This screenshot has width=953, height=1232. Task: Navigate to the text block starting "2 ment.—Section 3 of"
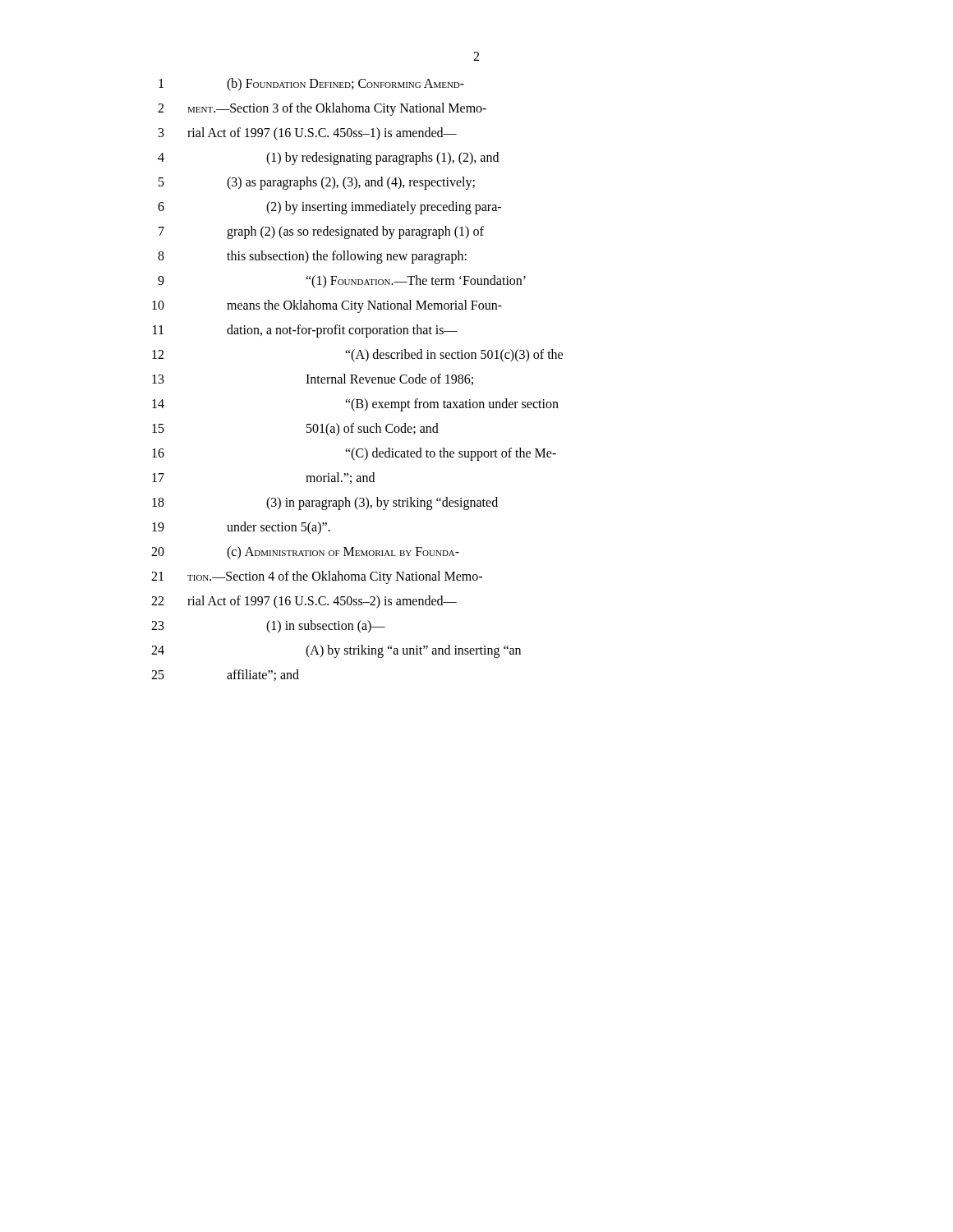click(x=485, y=108)
